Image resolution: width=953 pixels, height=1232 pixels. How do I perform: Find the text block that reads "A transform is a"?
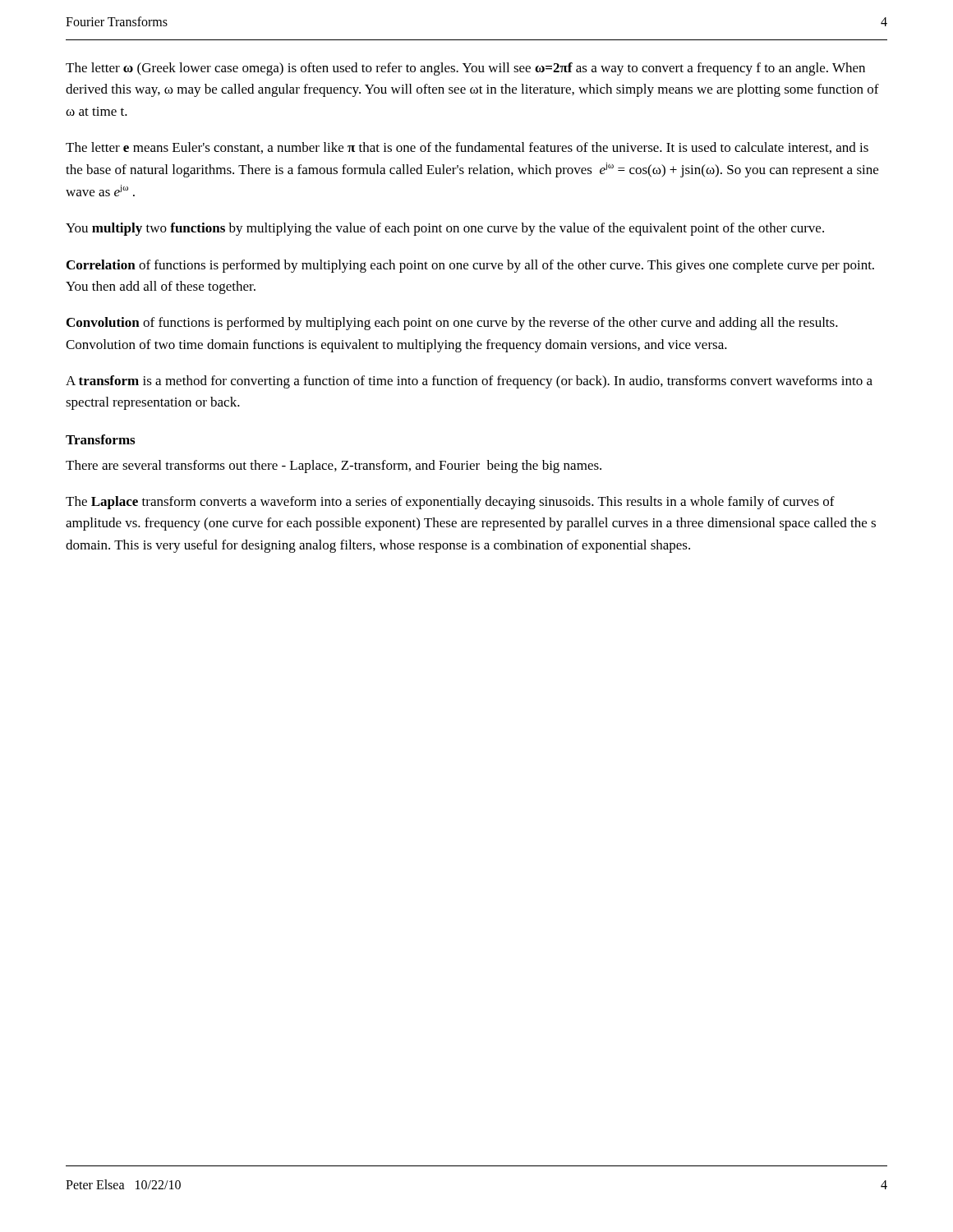(469, 392)
